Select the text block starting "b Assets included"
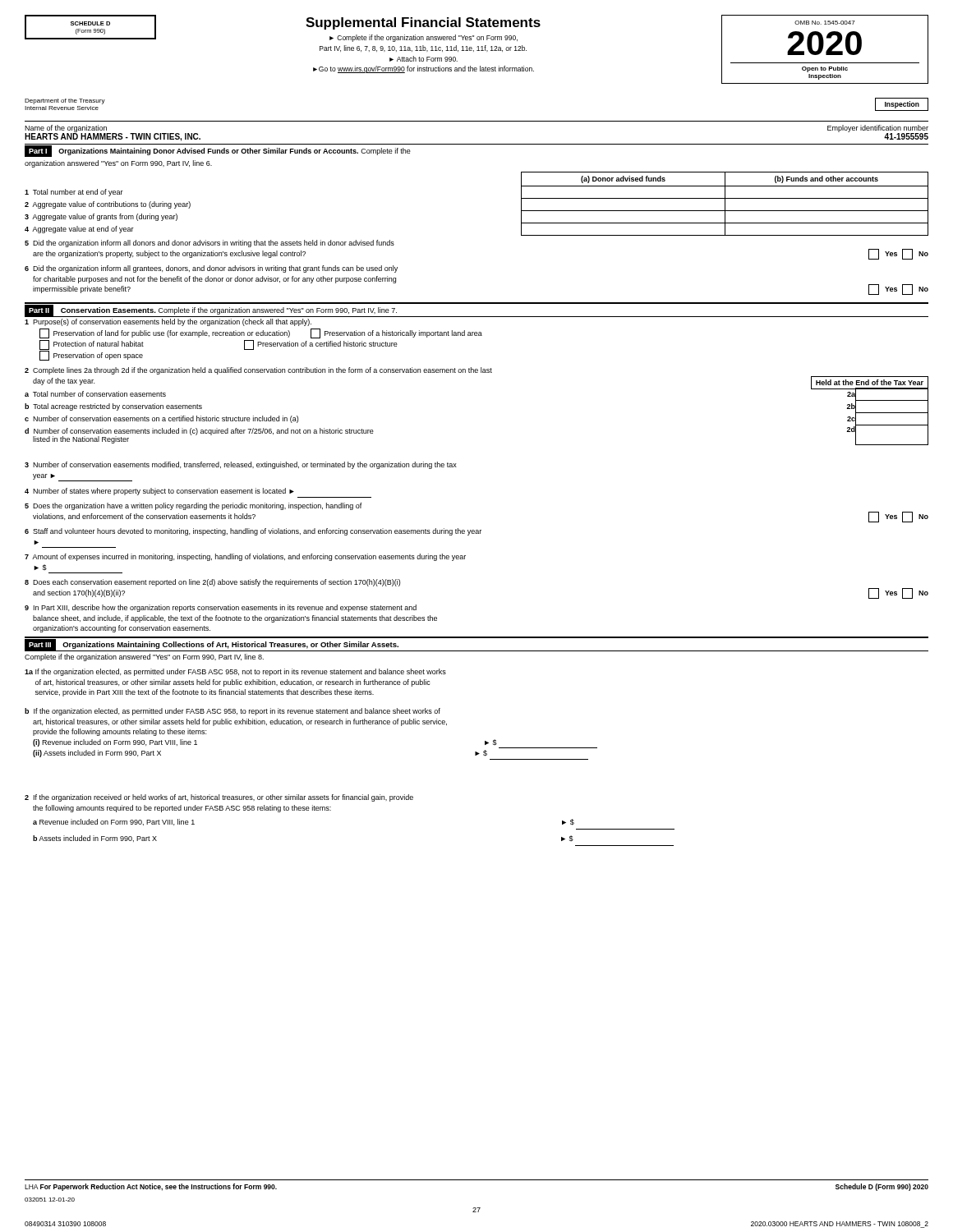This screenshot has height=1232, width=953. point(96,838)
